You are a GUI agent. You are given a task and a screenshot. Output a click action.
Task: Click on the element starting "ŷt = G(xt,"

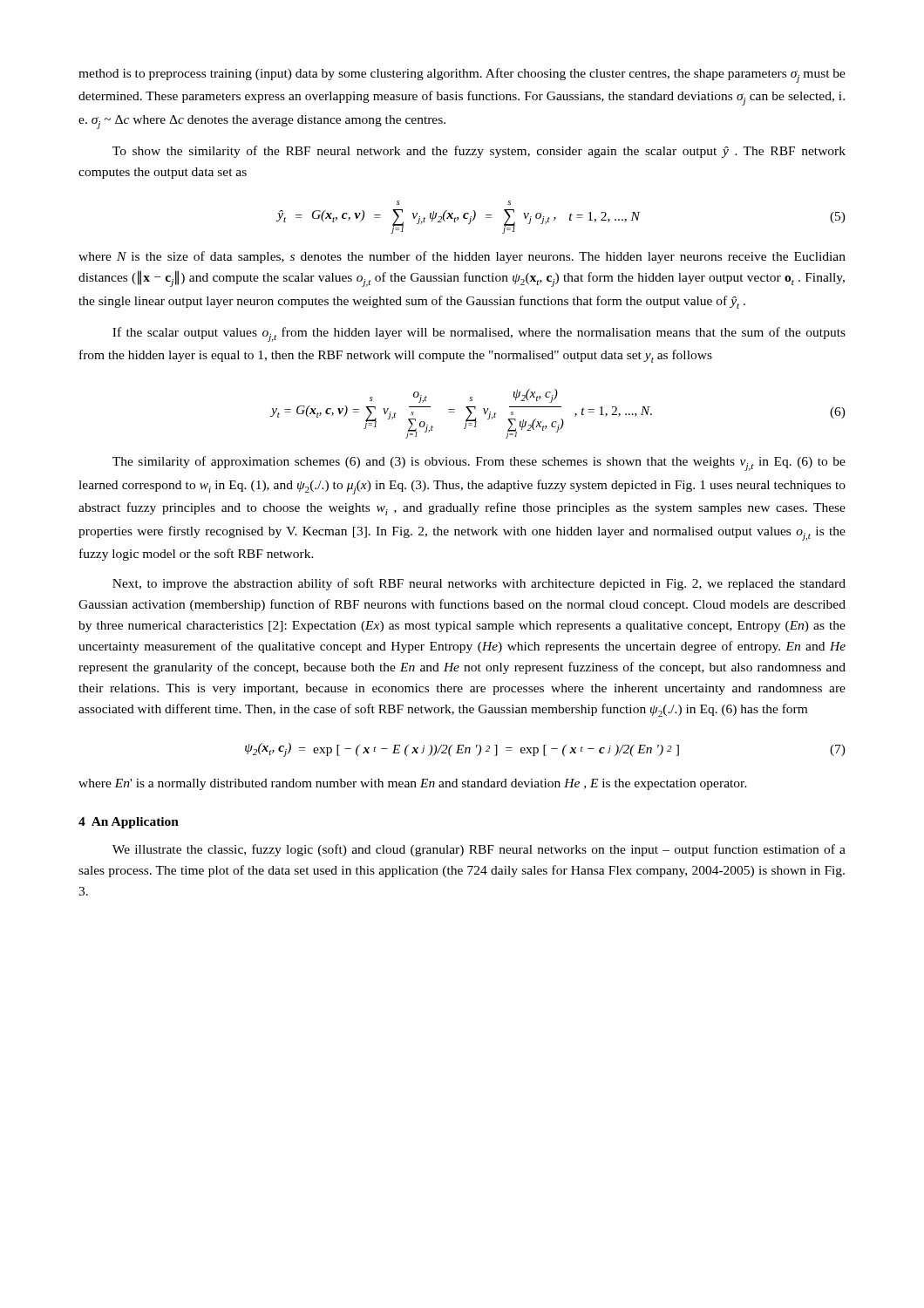point(561,216)
